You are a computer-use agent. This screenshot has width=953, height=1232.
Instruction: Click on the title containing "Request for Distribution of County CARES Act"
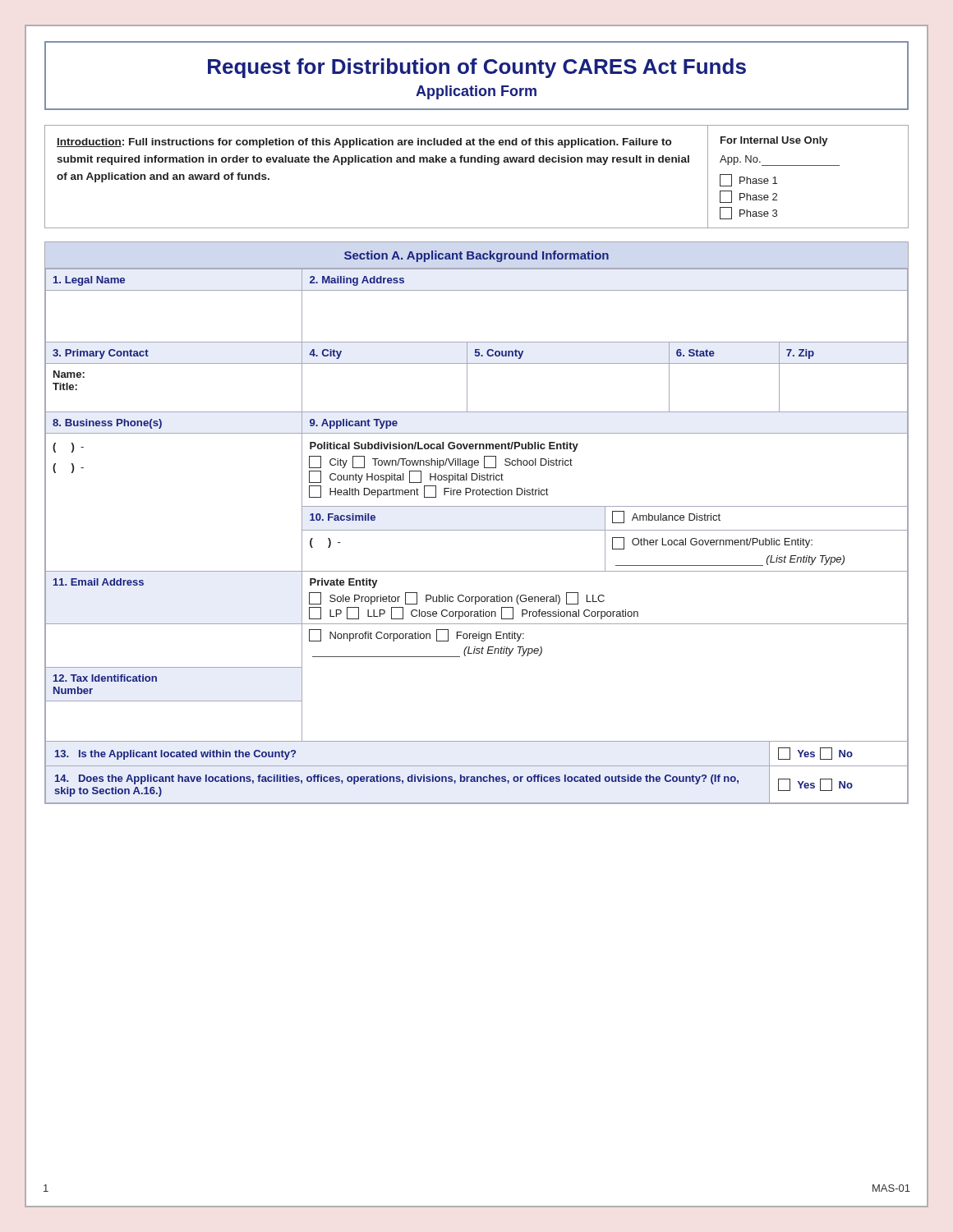coord(476,77)
